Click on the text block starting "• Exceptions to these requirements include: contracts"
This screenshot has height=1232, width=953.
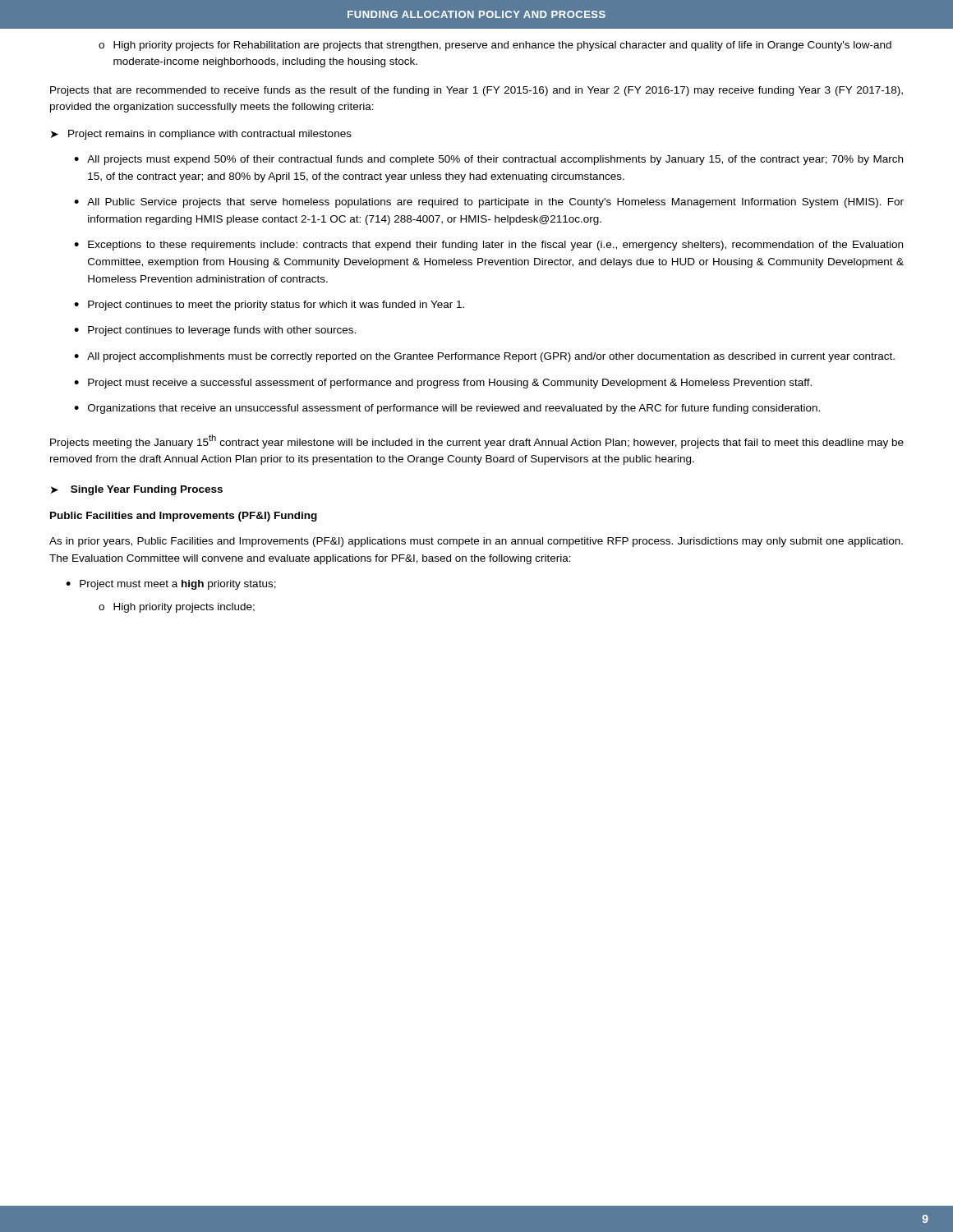(489, 262)
